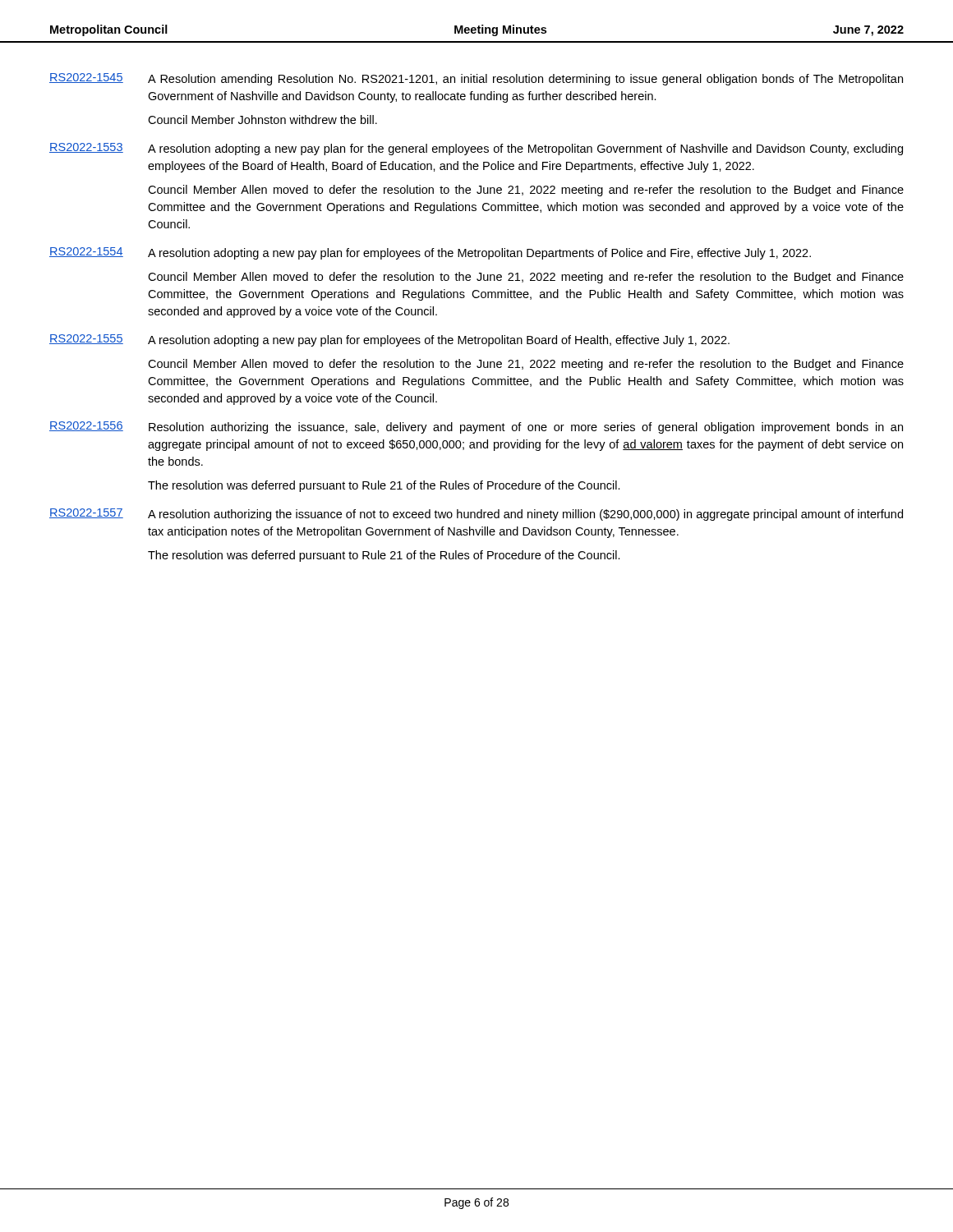
Task: Locate the region starting "RS2022-1553 A resolution adopting a new pay"
Action: click(476, 158)
